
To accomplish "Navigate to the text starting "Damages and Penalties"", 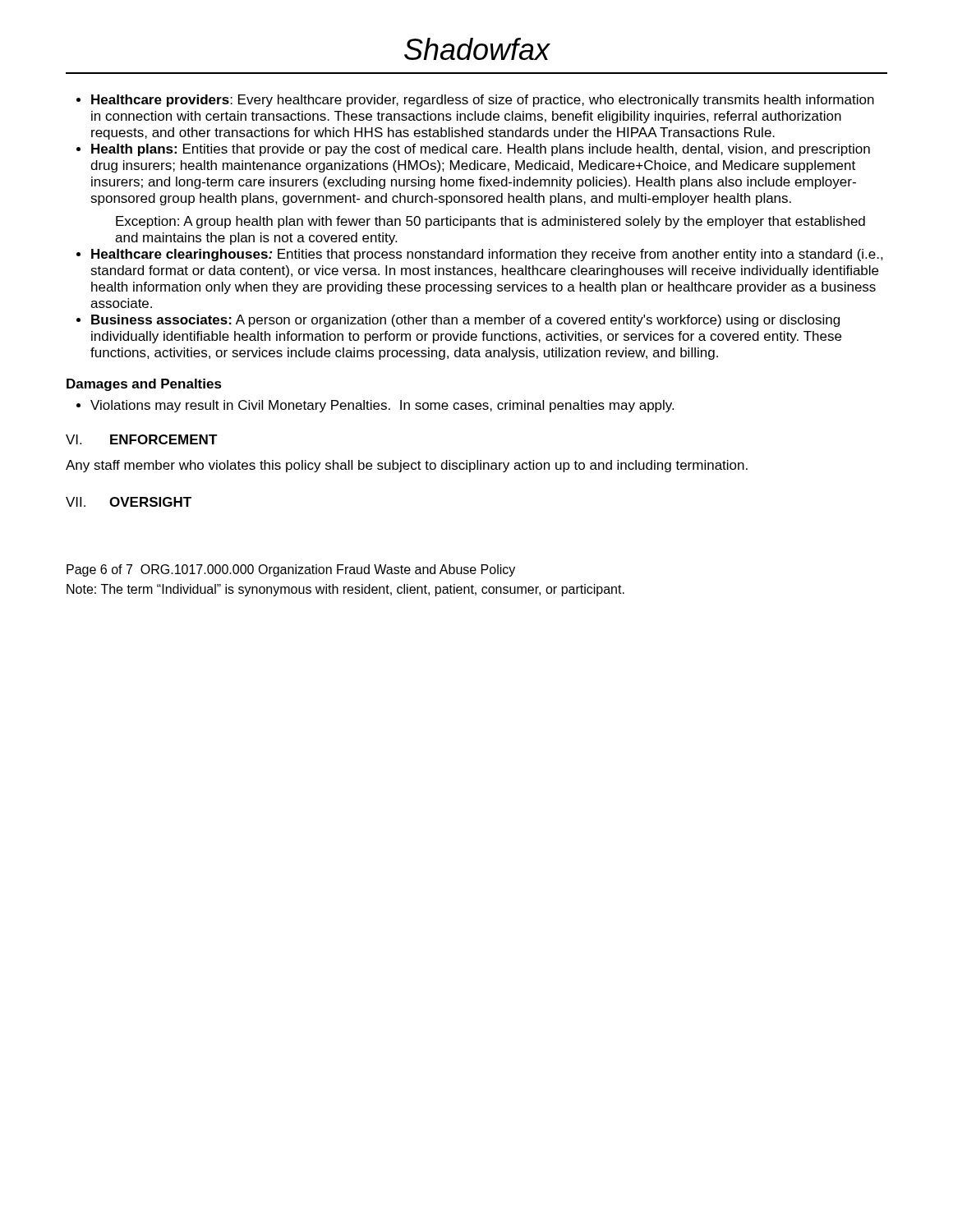I will click(x=144, y=384).
